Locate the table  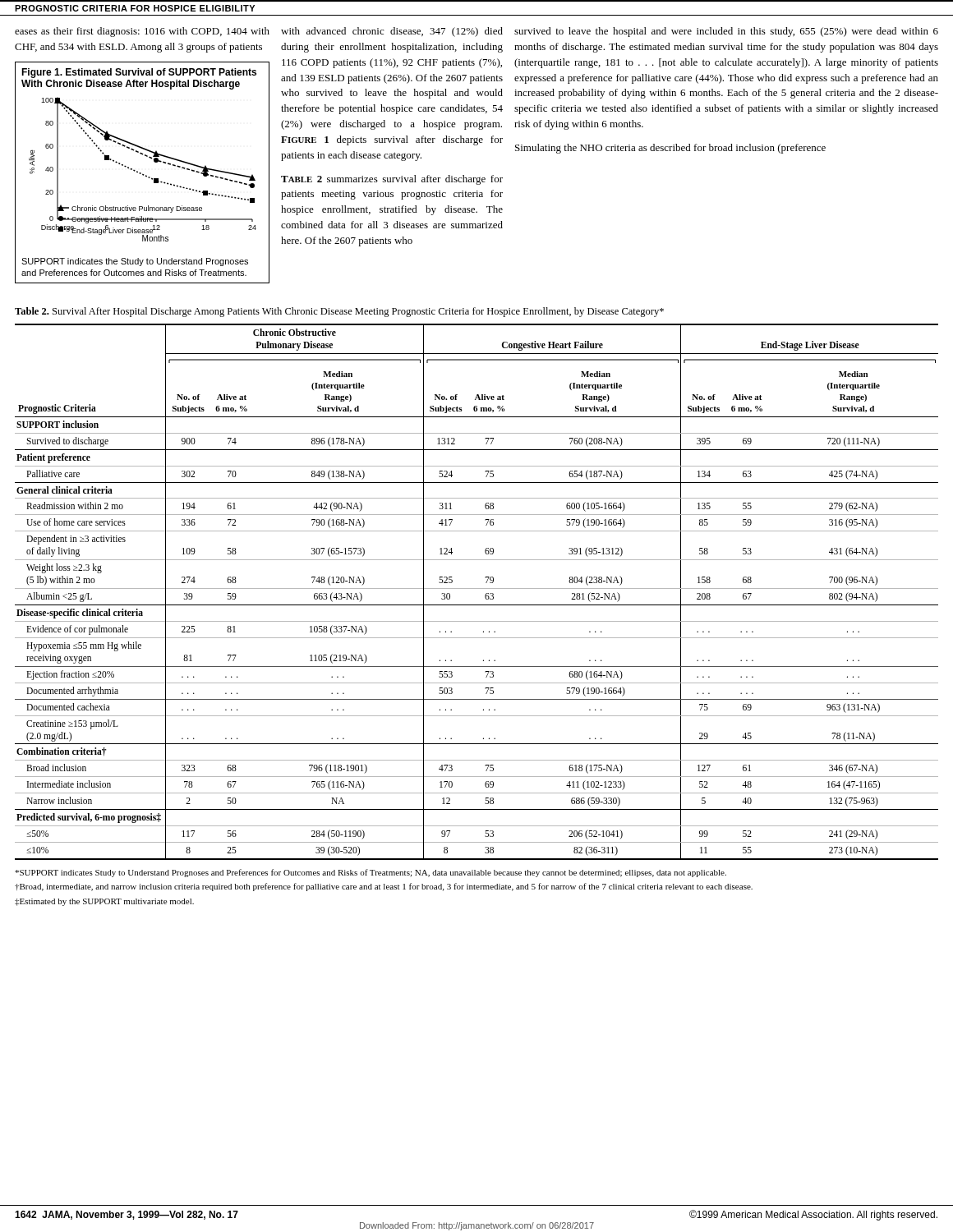tap(476, 592)
